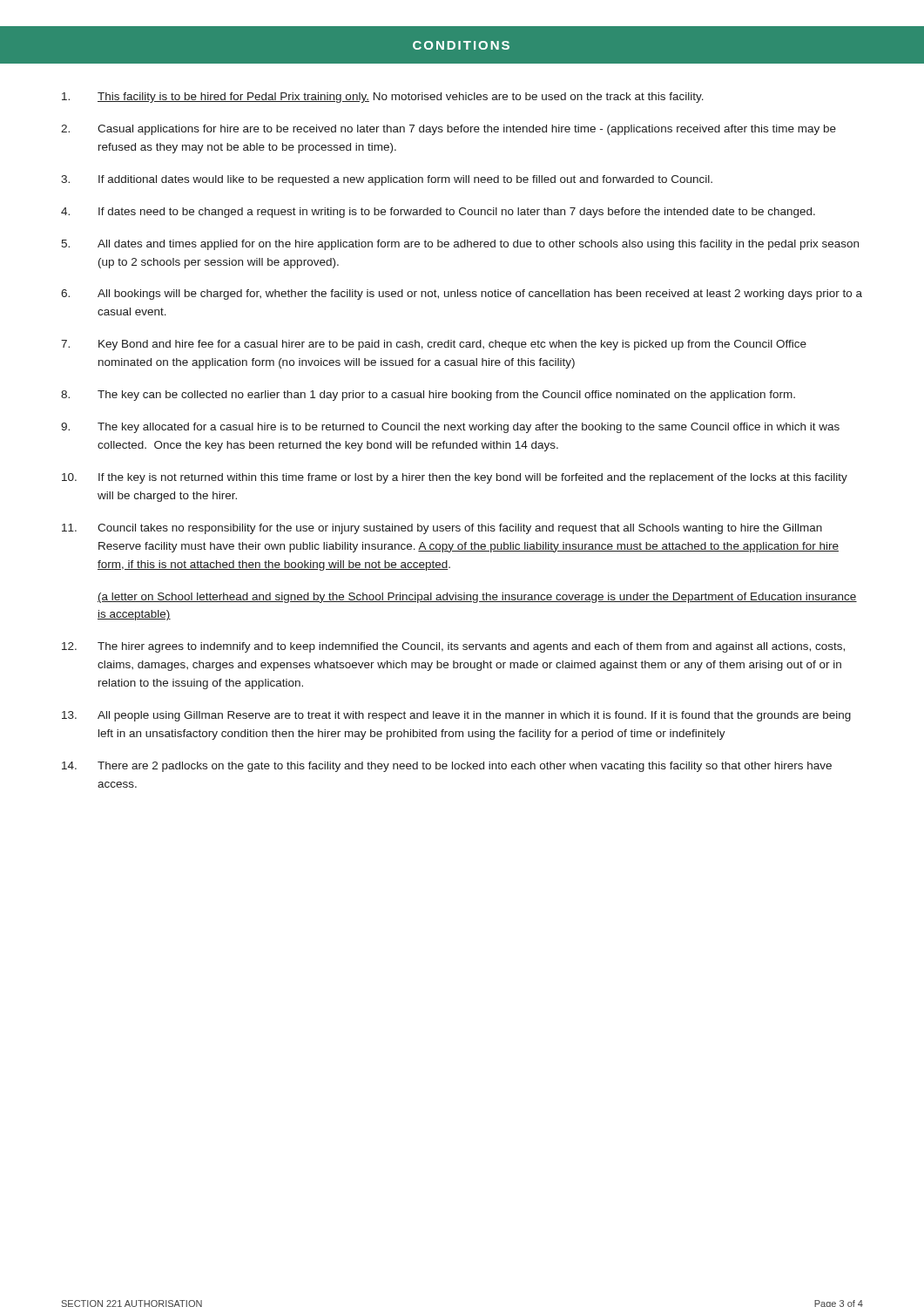Select the text starting "4. If dates need to be changed"
Image resolution: width=924 pixels, height=1307 pixels.
click(462, 212)
